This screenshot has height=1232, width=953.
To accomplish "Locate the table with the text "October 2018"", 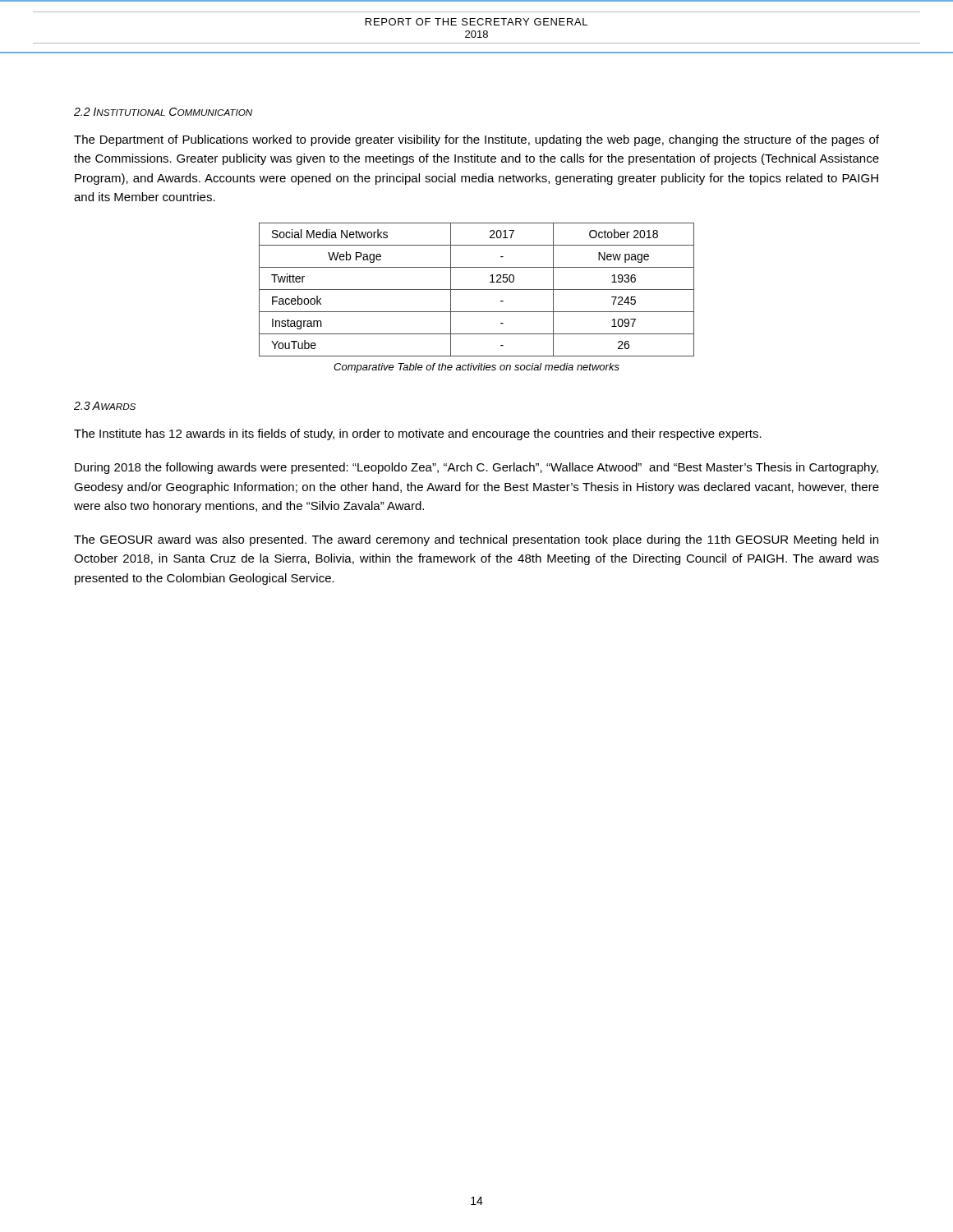I will (x=476, y=290).
